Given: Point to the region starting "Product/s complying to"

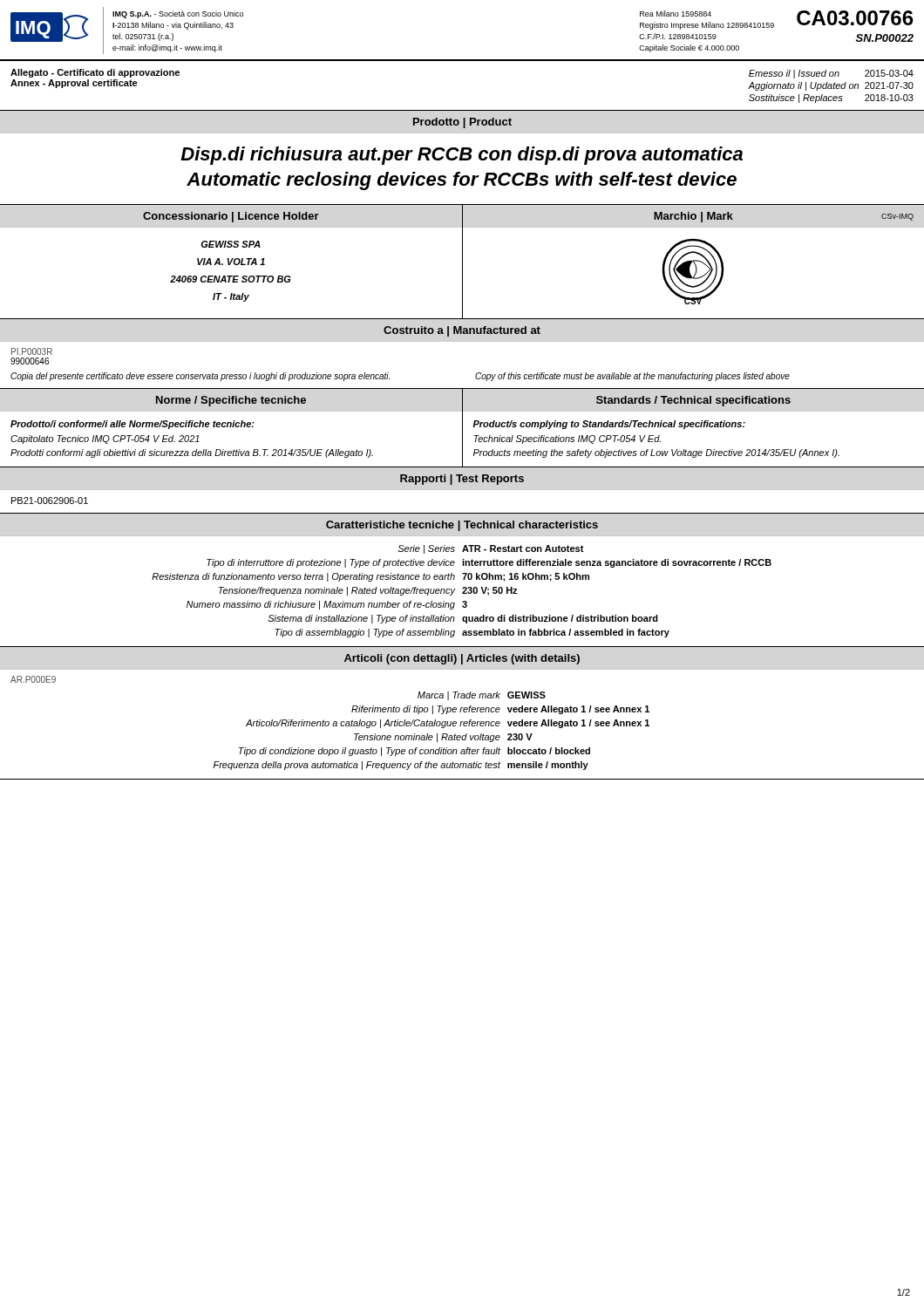Looking at the screenshot, I should (x=609, y=424).
